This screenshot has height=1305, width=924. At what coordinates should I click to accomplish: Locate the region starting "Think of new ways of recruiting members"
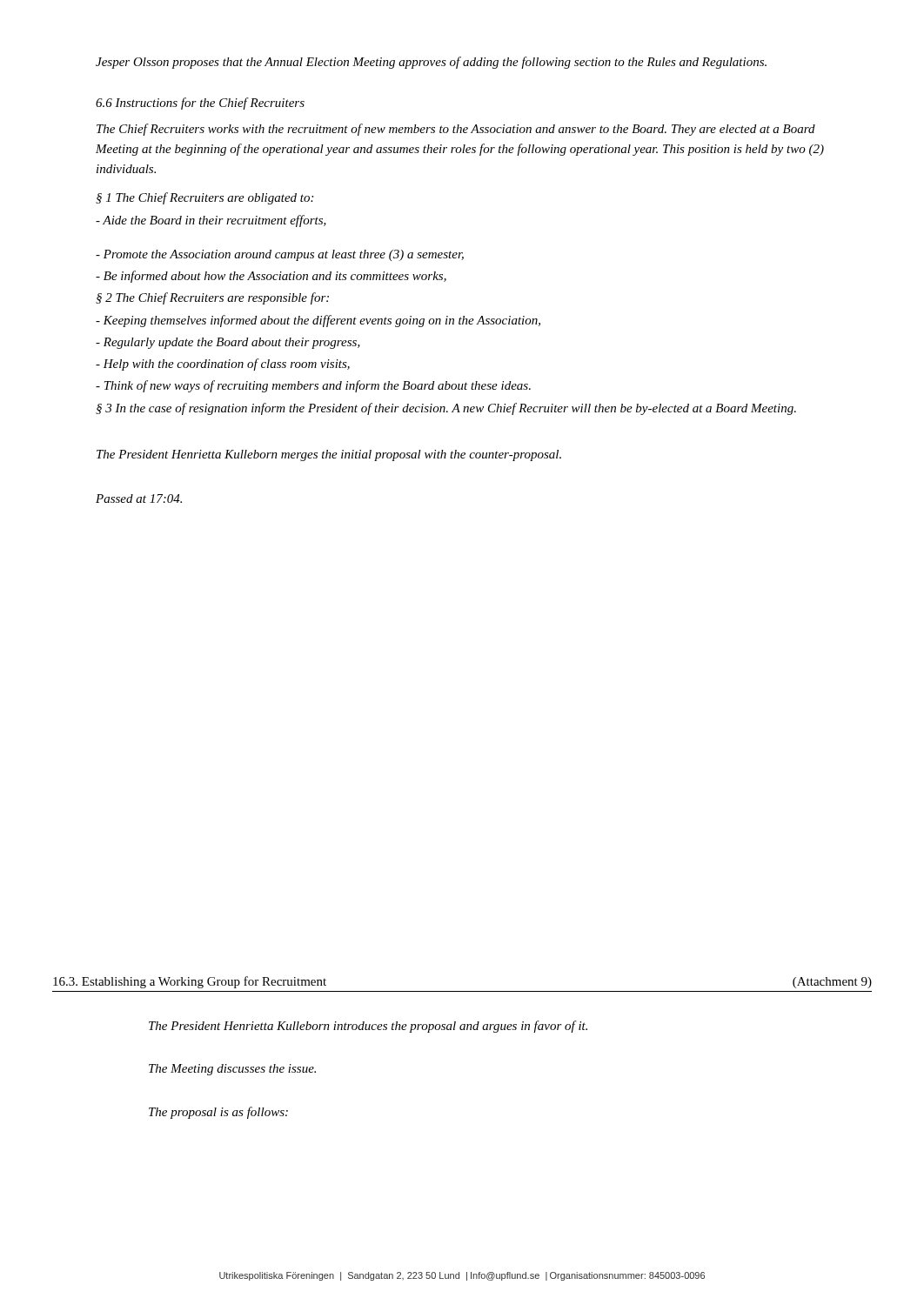tap(314, 386)
